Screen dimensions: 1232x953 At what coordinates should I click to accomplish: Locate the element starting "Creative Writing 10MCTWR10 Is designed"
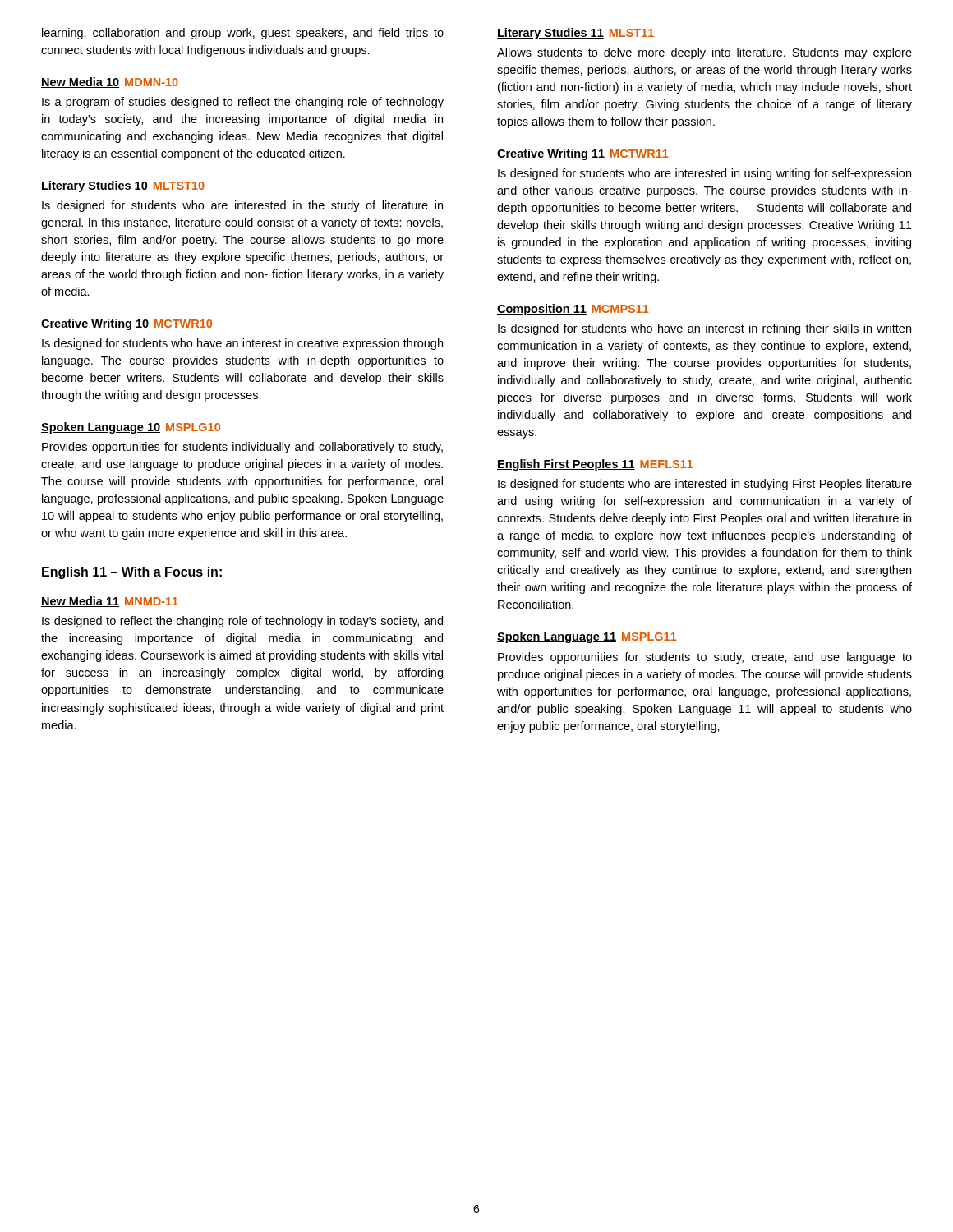pos(242,360)
